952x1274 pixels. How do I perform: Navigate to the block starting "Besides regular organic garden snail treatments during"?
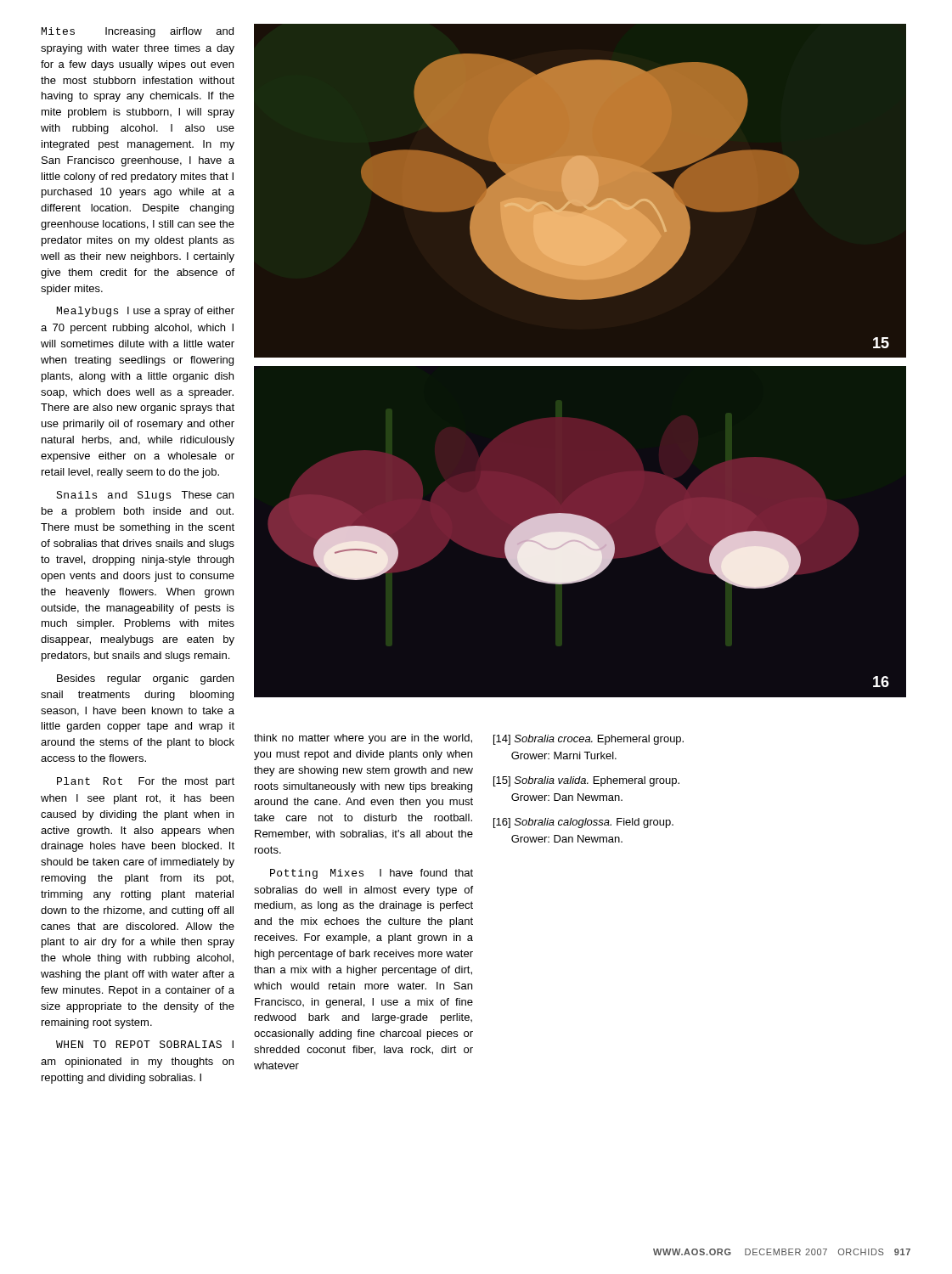(x=138, y=719)
